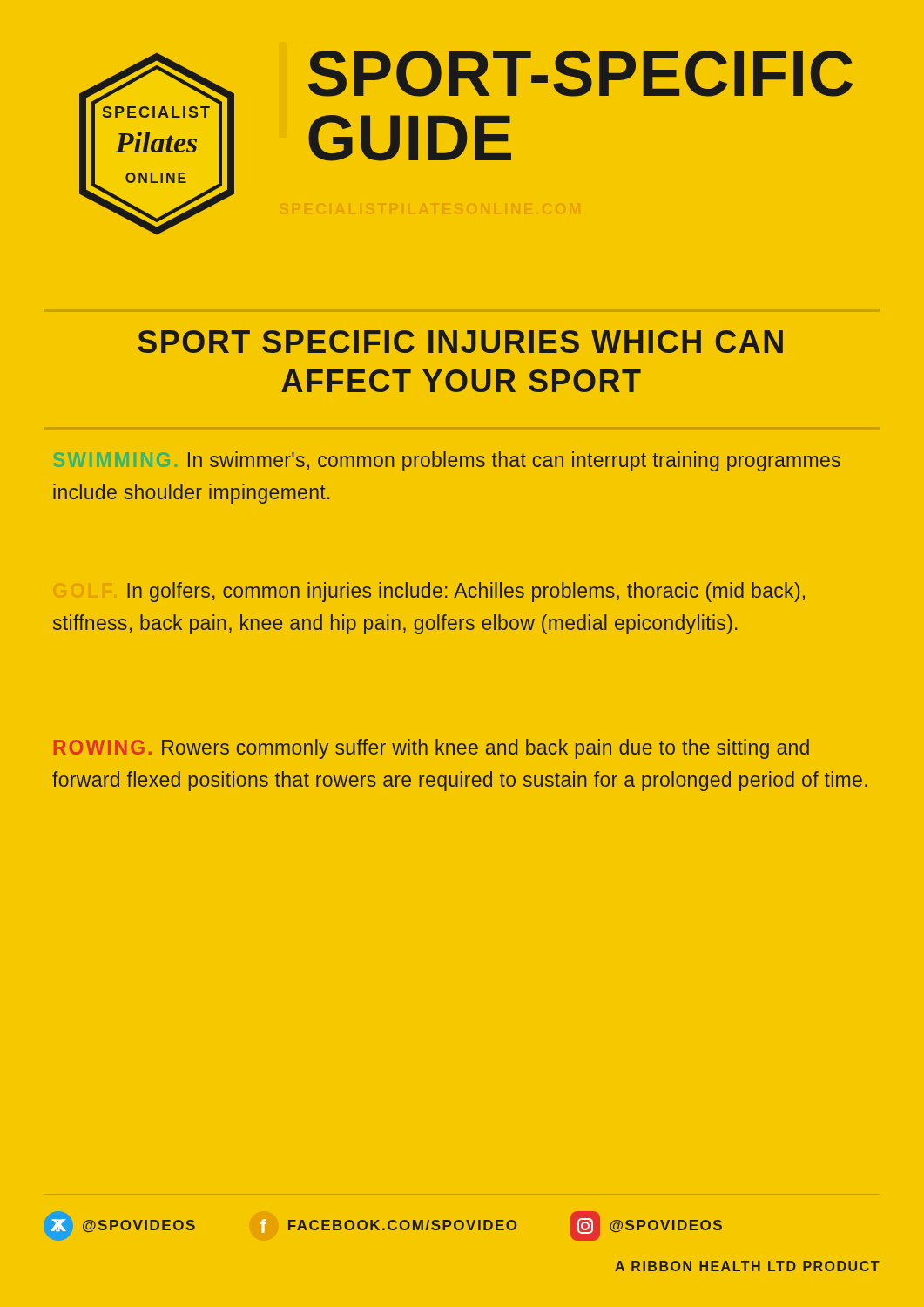This screenshot has width=924, height=1307.
Task: Locate the logo
Action: click(x=157, y=144)
